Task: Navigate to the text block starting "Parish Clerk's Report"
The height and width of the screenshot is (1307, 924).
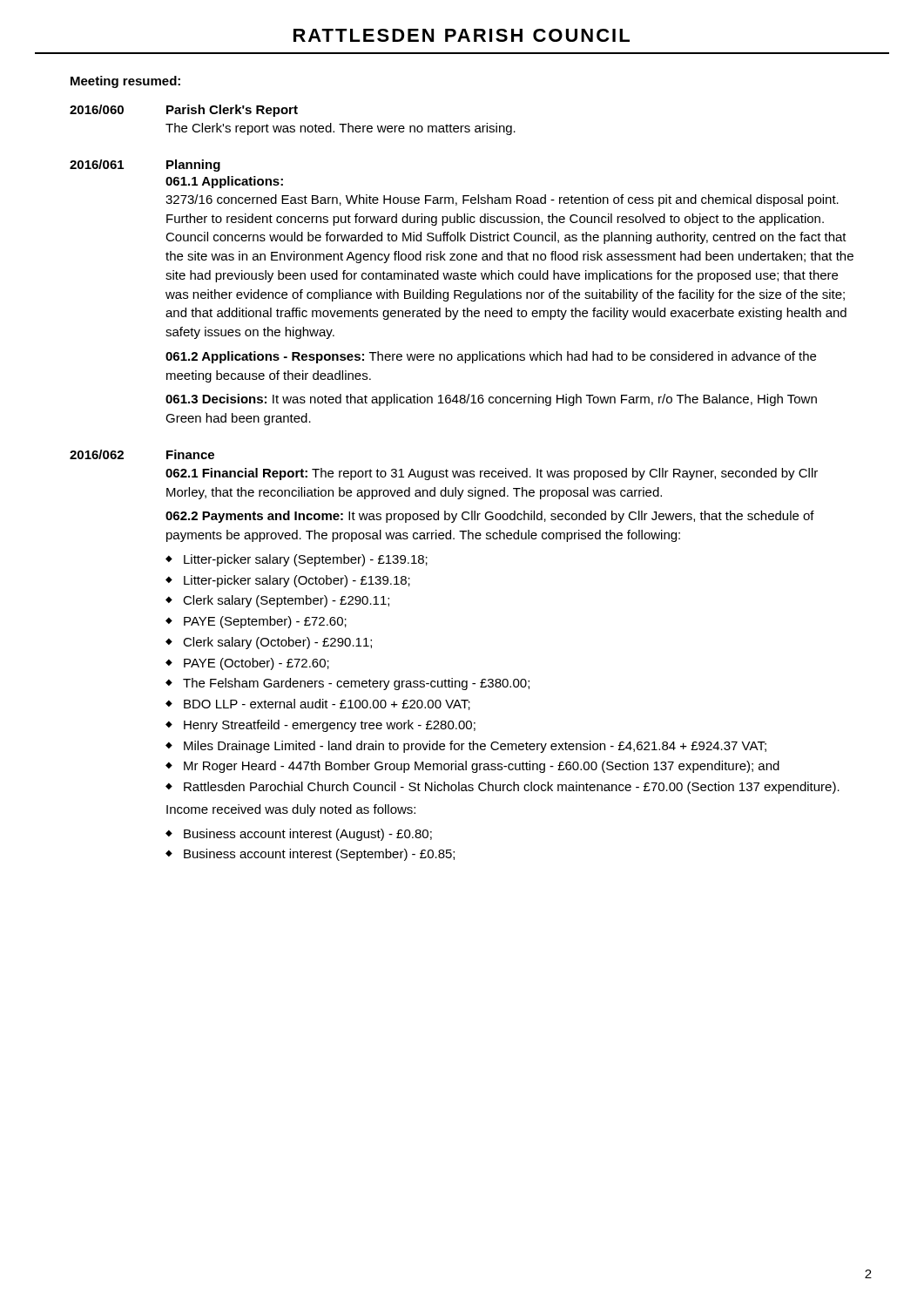Action: click(x=232, y=109)
